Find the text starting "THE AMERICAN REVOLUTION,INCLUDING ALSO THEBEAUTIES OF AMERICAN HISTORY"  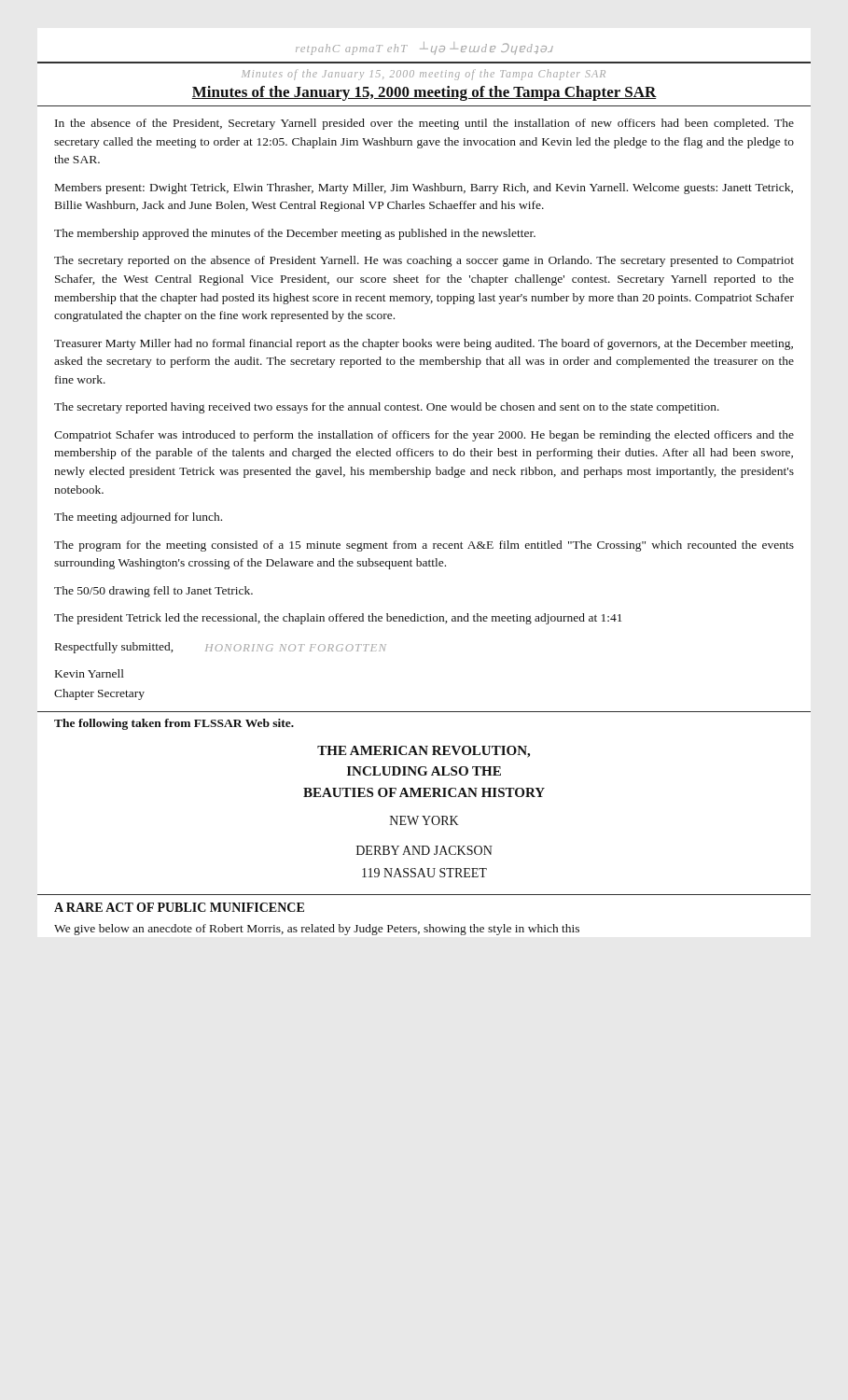424,772
